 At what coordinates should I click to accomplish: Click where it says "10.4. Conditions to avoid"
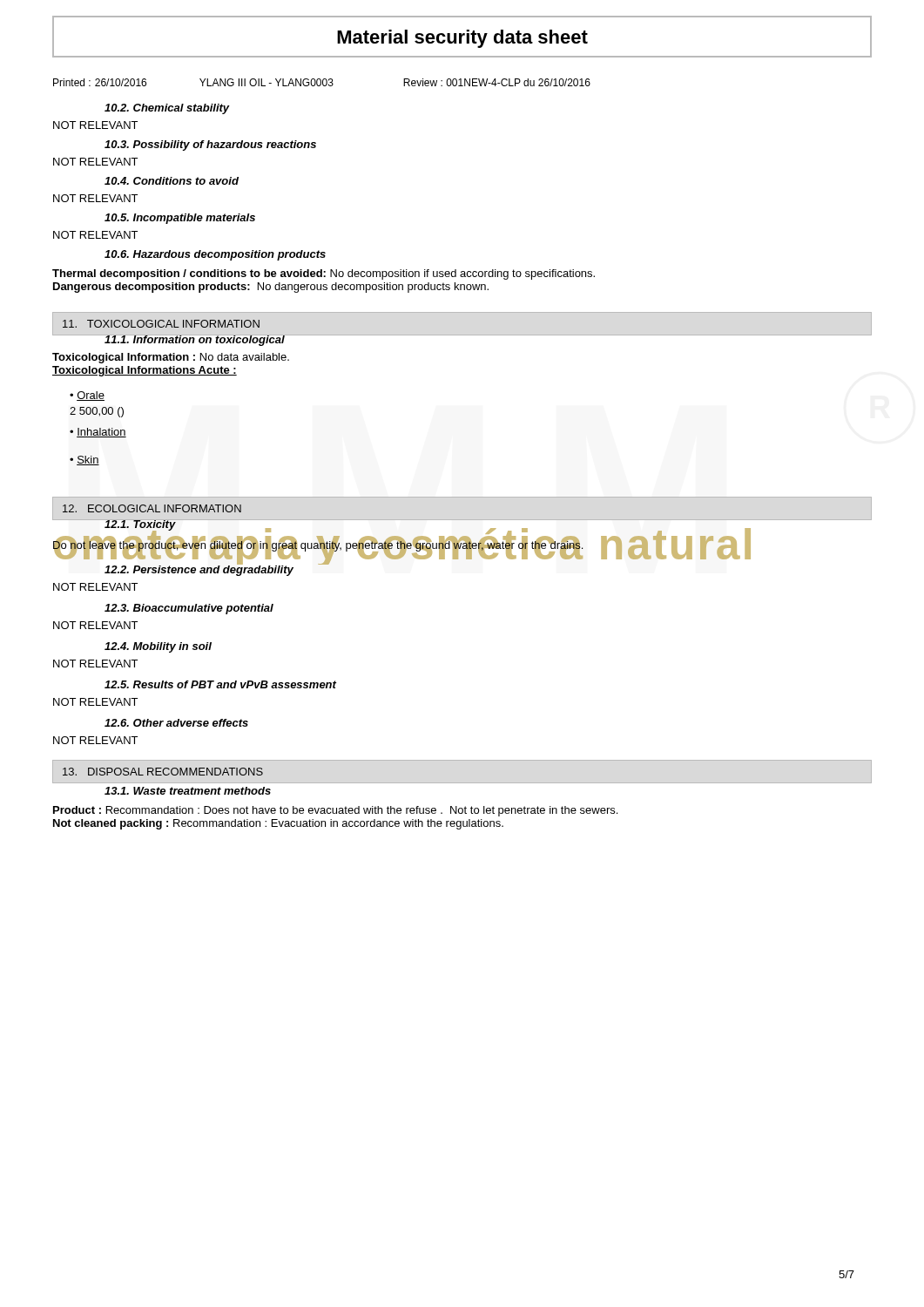coord(171,181)
